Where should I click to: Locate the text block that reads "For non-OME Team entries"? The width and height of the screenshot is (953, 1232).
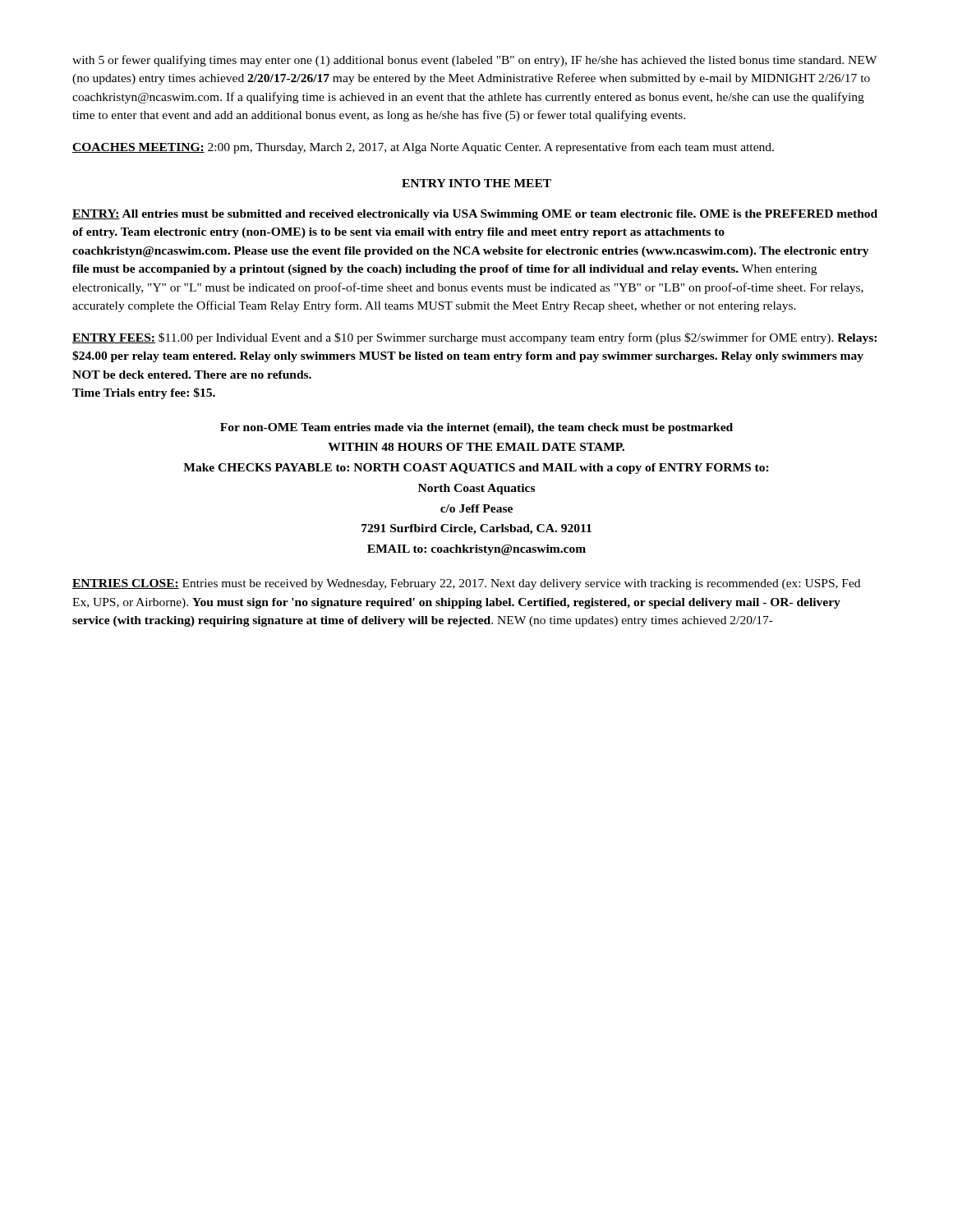click(476, 487)
